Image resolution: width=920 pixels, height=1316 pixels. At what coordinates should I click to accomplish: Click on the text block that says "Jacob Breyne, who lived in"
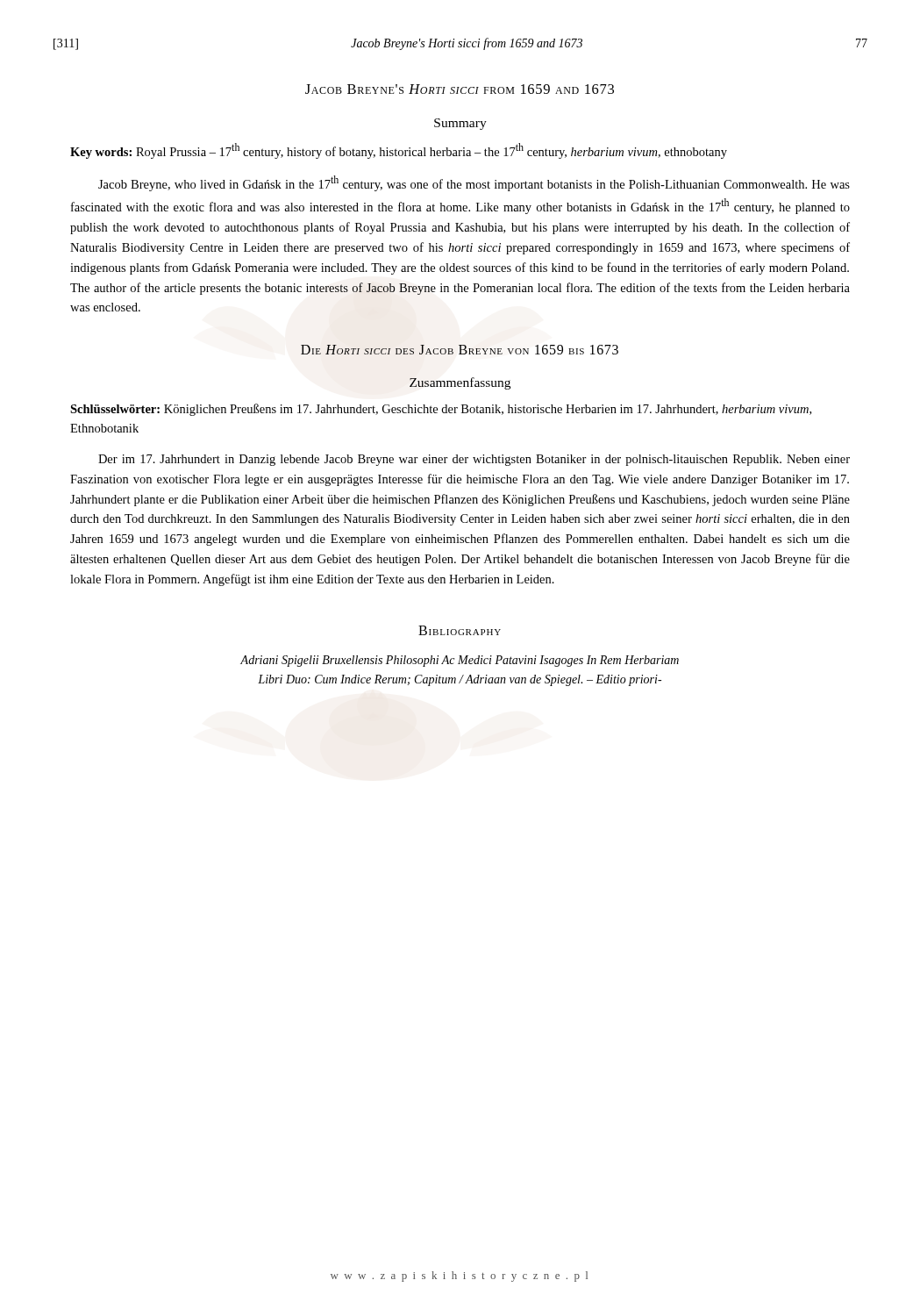coord(460,244)
